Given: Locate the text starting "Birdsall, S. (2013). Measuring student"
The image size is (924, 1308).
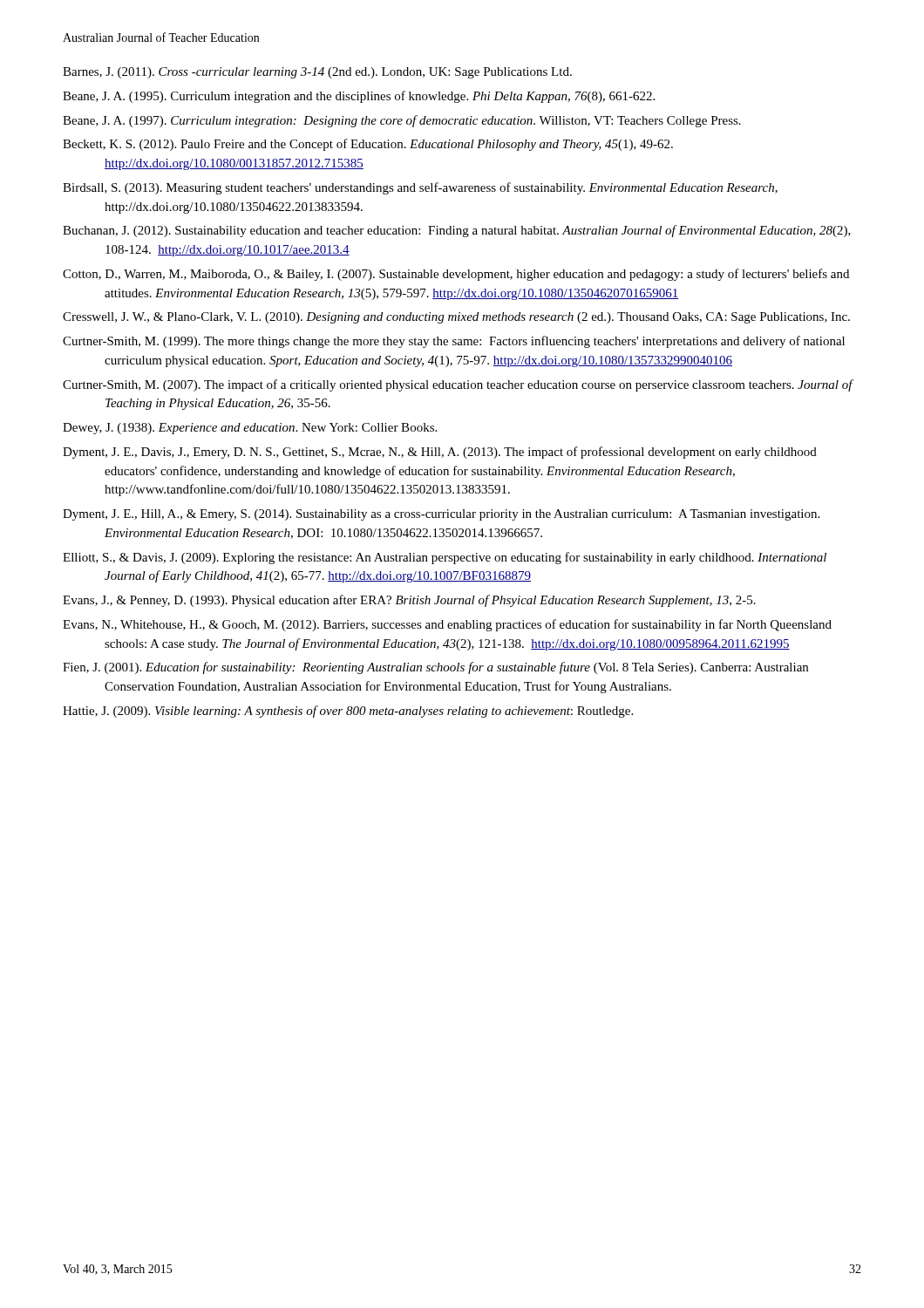Looking at the screenshot, I should point(420,197).
